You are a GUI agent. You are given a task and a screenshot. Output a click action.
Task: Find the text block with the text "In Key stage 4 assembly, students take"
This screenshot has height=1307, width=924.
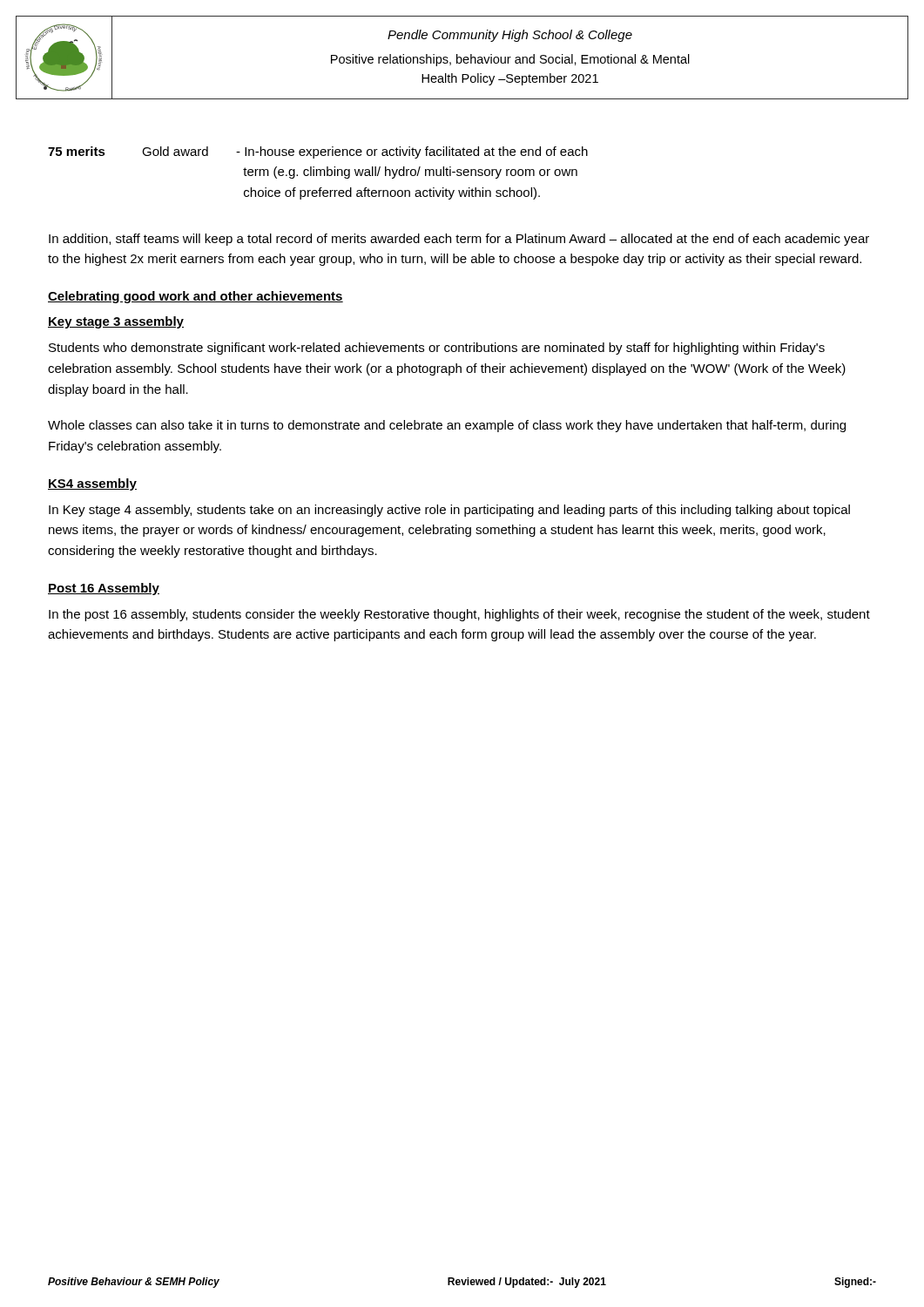[449, 530]
